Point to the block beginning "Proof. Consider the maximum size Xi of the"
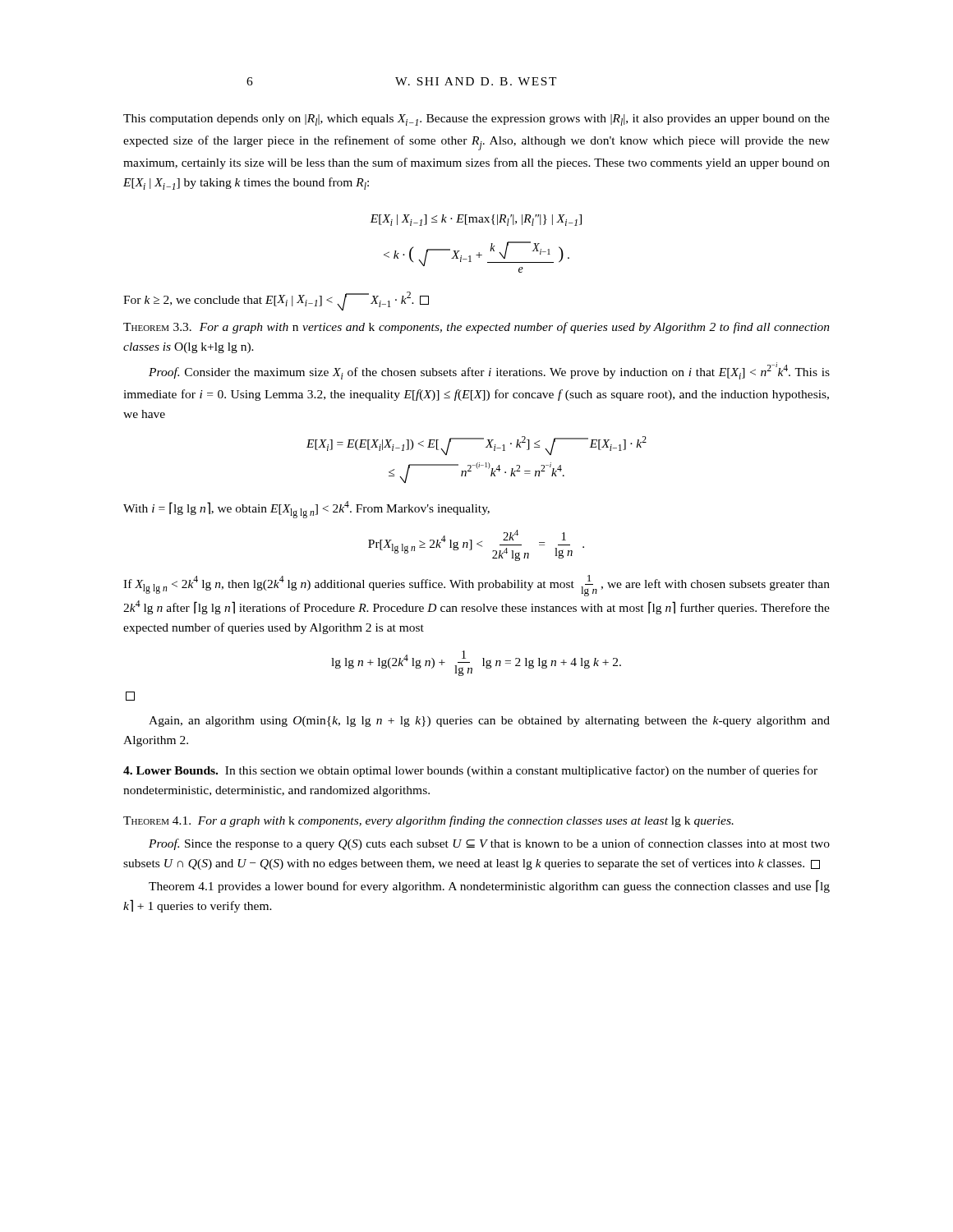This screenshot has height=1232, width=953. click(x=476, y=392)
